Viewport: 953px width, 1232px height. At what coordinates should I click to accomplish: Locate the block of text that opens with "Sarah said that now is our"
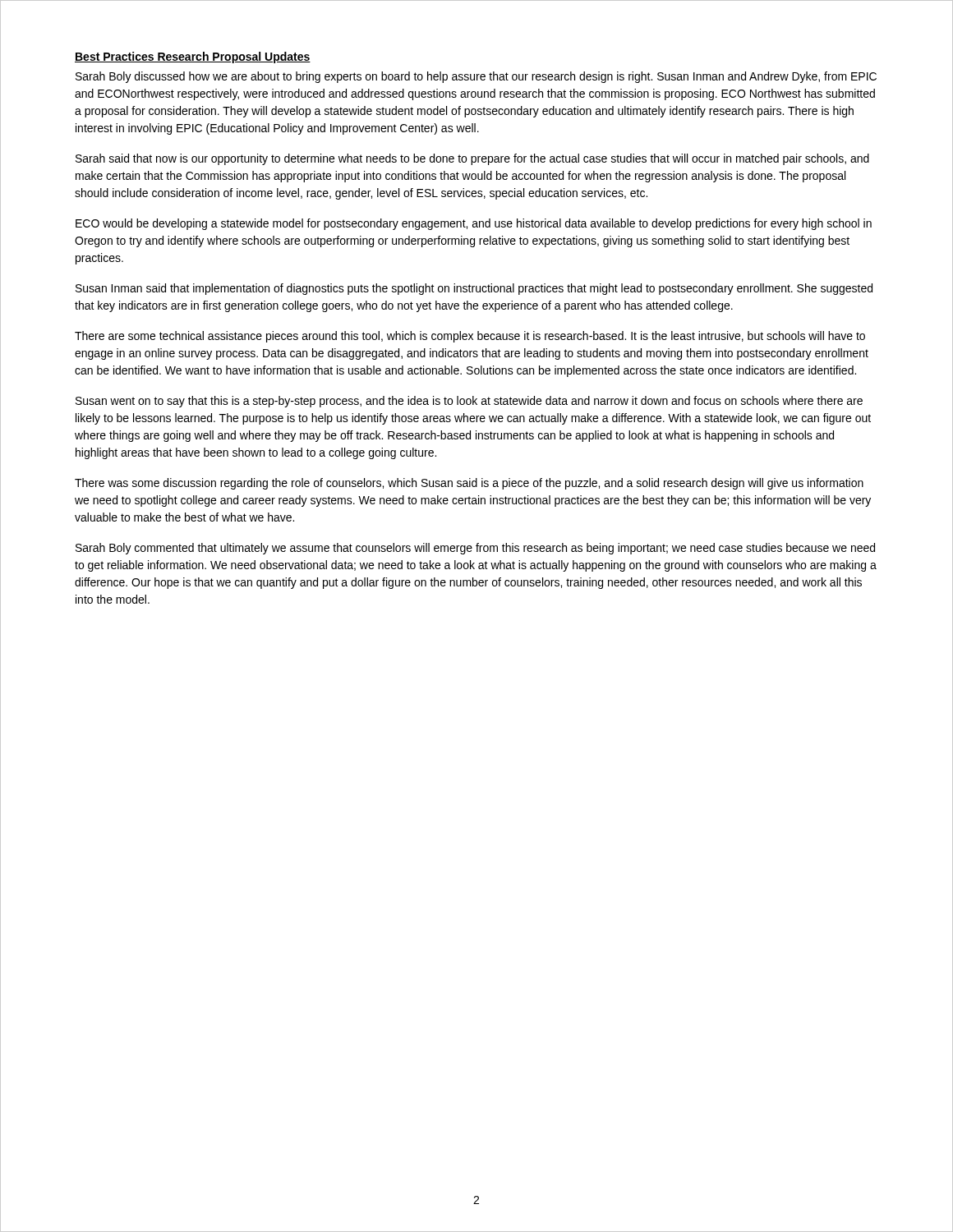[472, 176]
